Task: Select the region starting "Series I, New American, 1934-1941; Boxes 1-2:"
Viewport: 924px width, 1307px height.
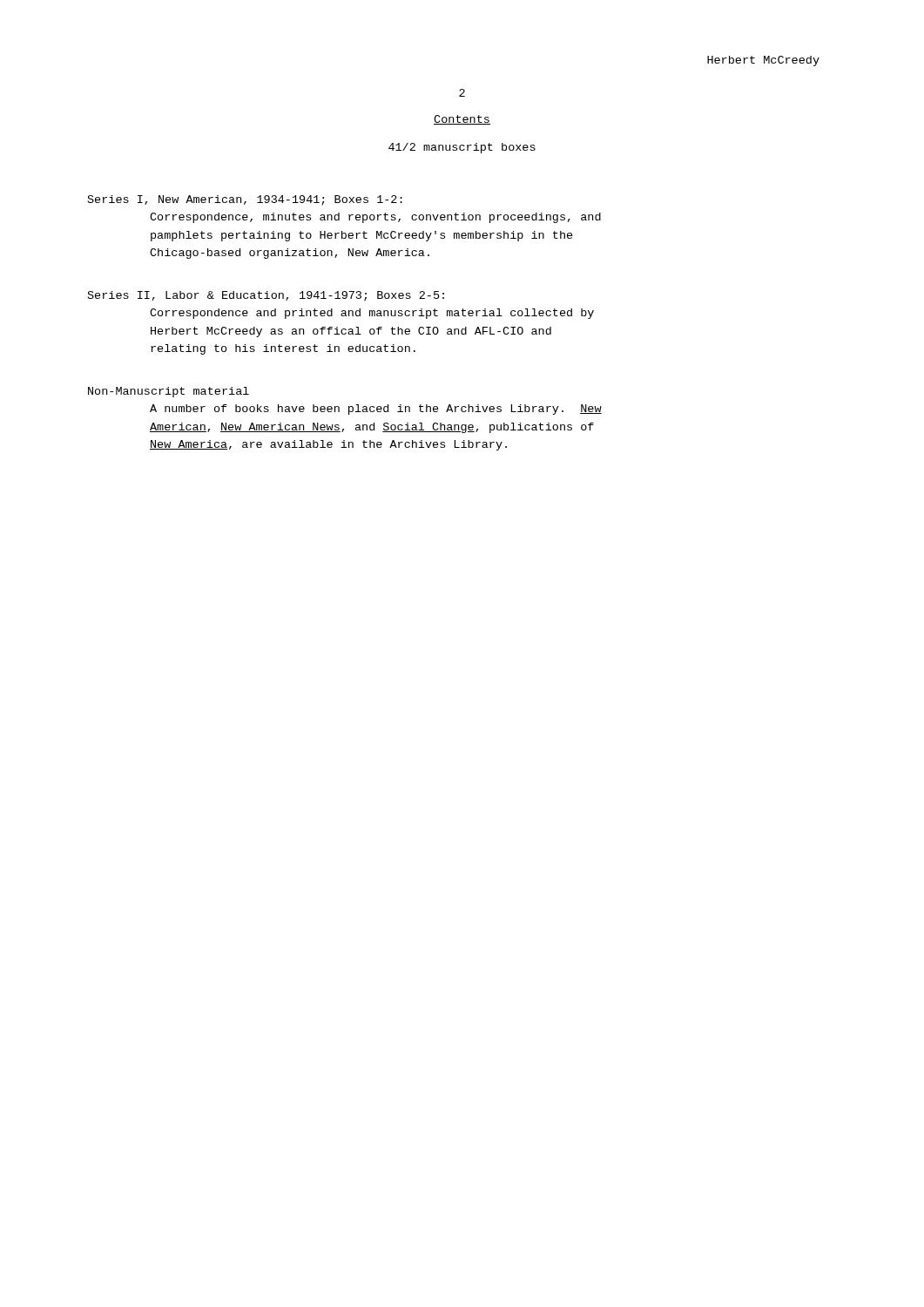Action: click(462, 227)
